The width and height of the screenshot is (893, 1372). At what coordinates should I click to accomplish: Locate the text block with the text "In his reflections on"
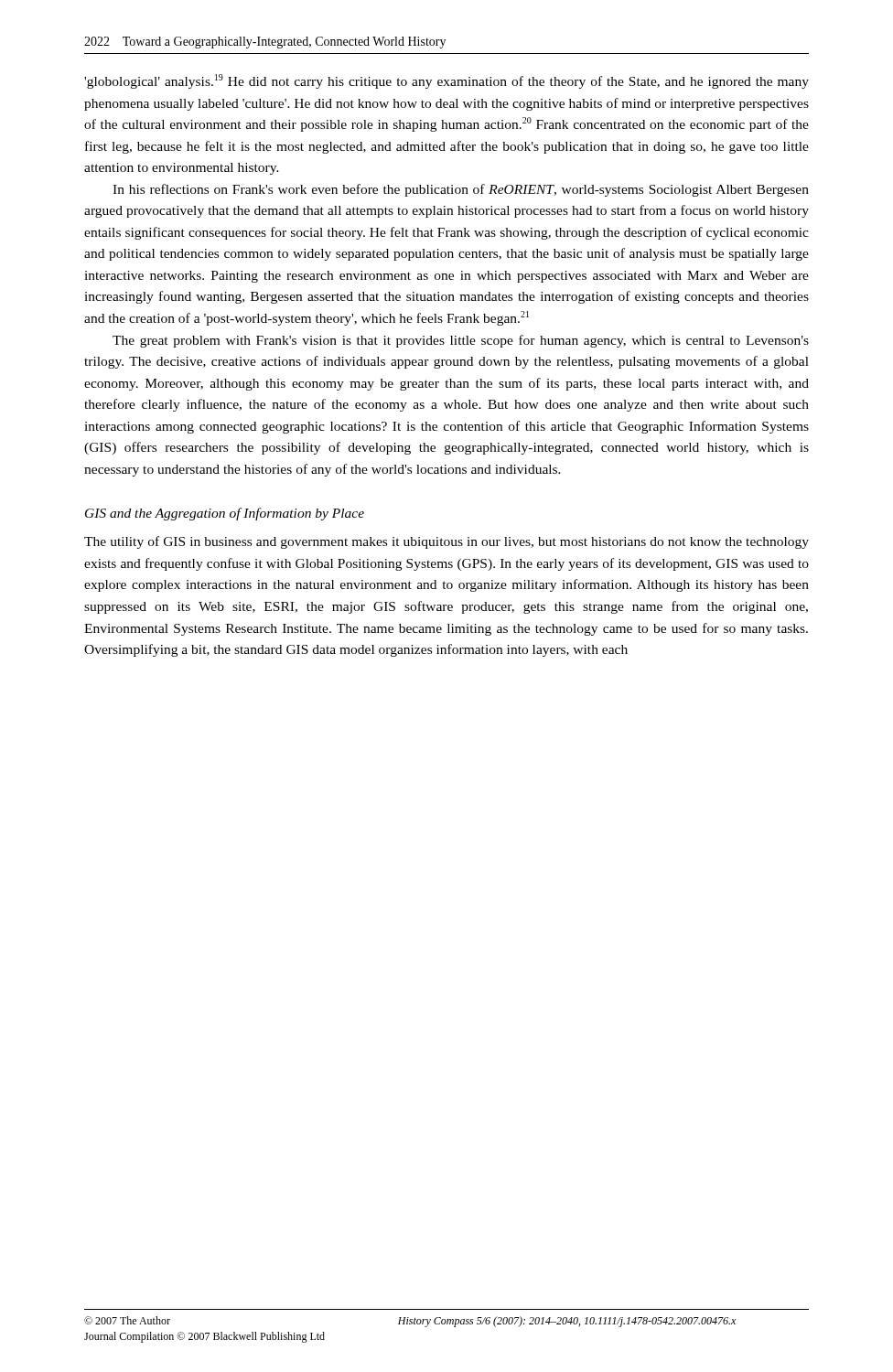(x=446, y=253)
